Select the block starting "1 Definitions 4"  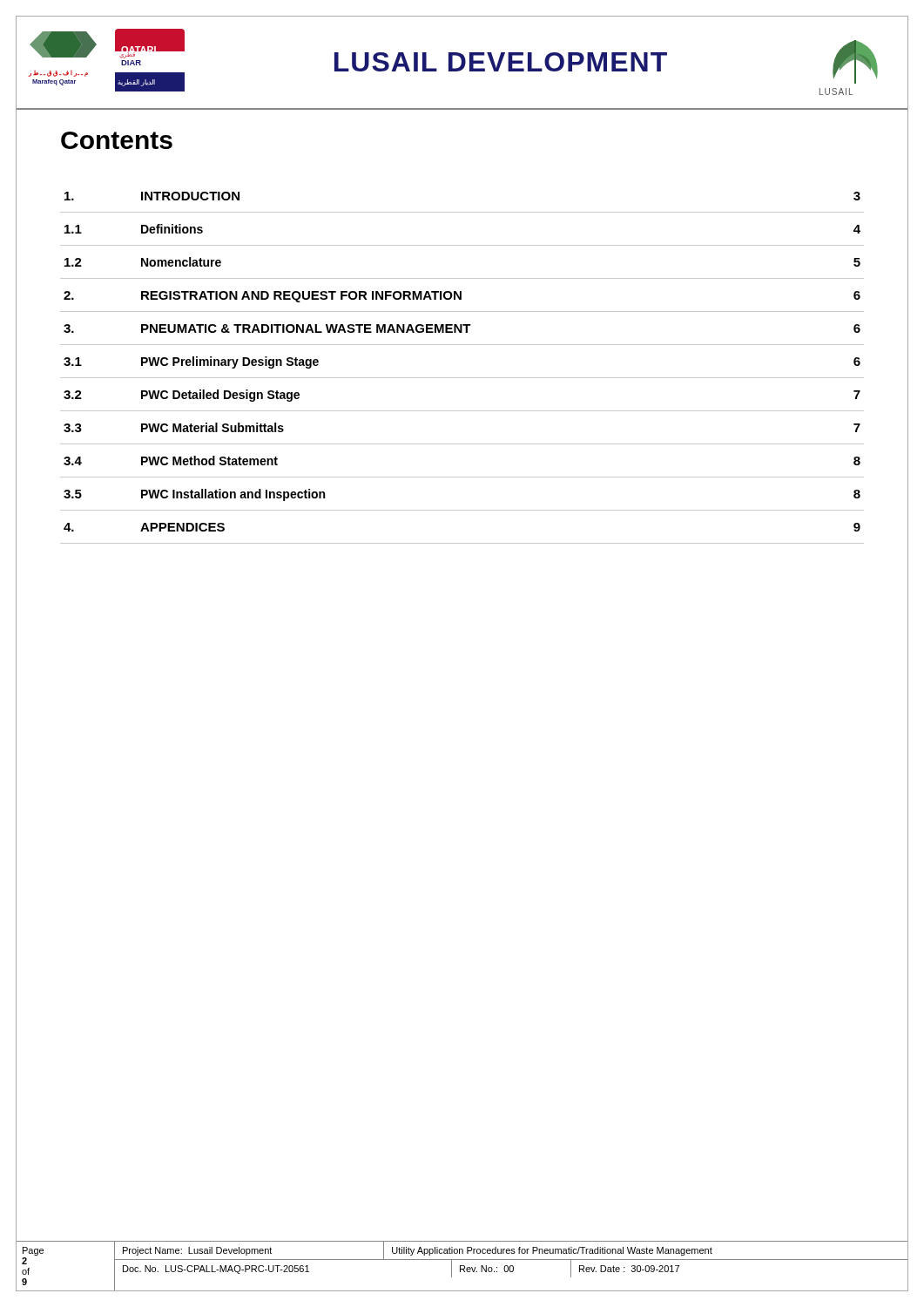pos(78,229)
